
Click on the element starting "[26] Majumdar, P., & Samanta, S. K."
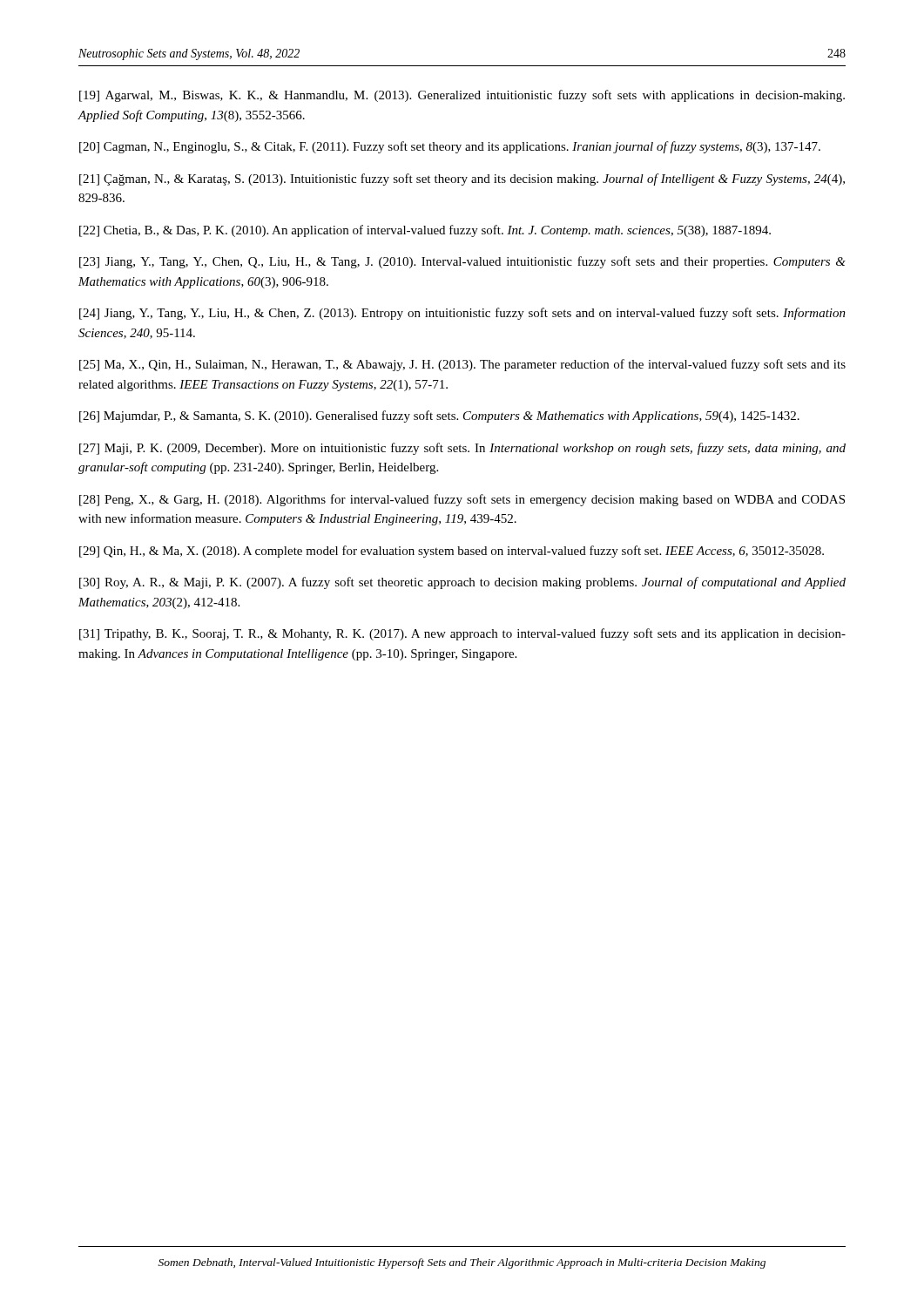click(462, 416)
